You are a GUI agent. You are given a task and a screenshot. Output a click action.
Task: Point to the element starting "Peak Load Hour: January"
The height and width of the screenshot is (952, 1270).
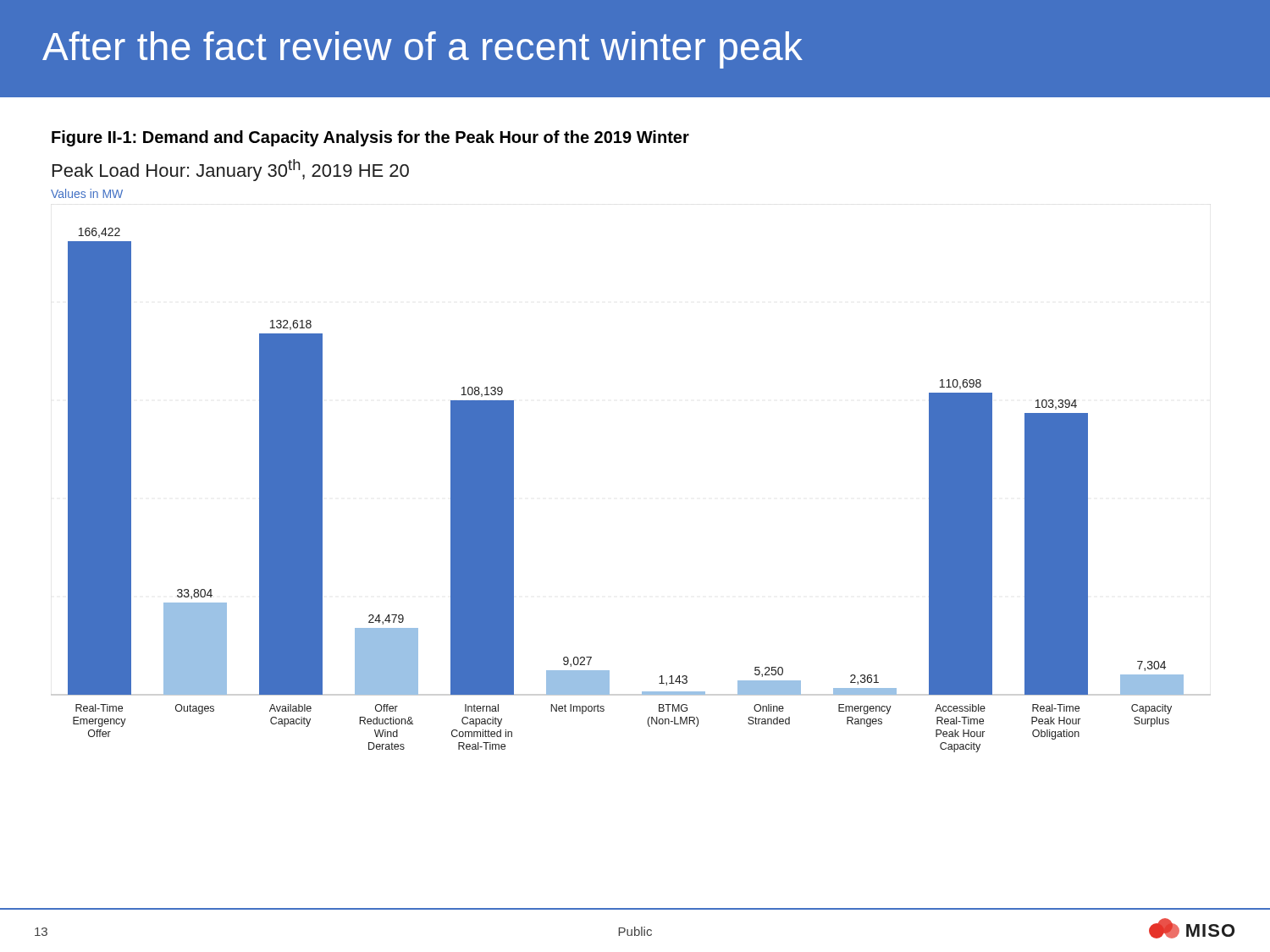[230, 169]
